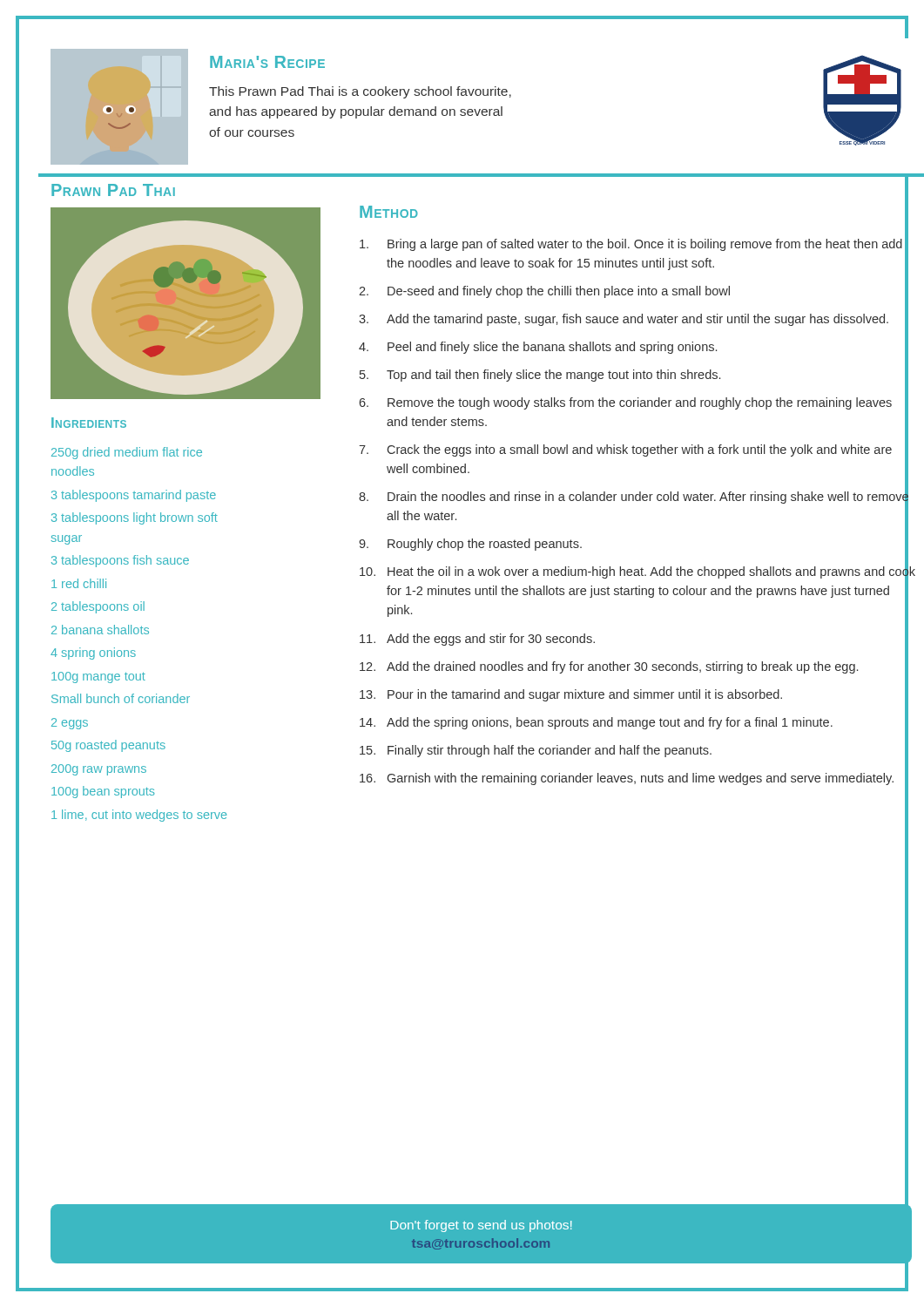Point to the block beginning "Bring a large pan"

click(631, 252)
